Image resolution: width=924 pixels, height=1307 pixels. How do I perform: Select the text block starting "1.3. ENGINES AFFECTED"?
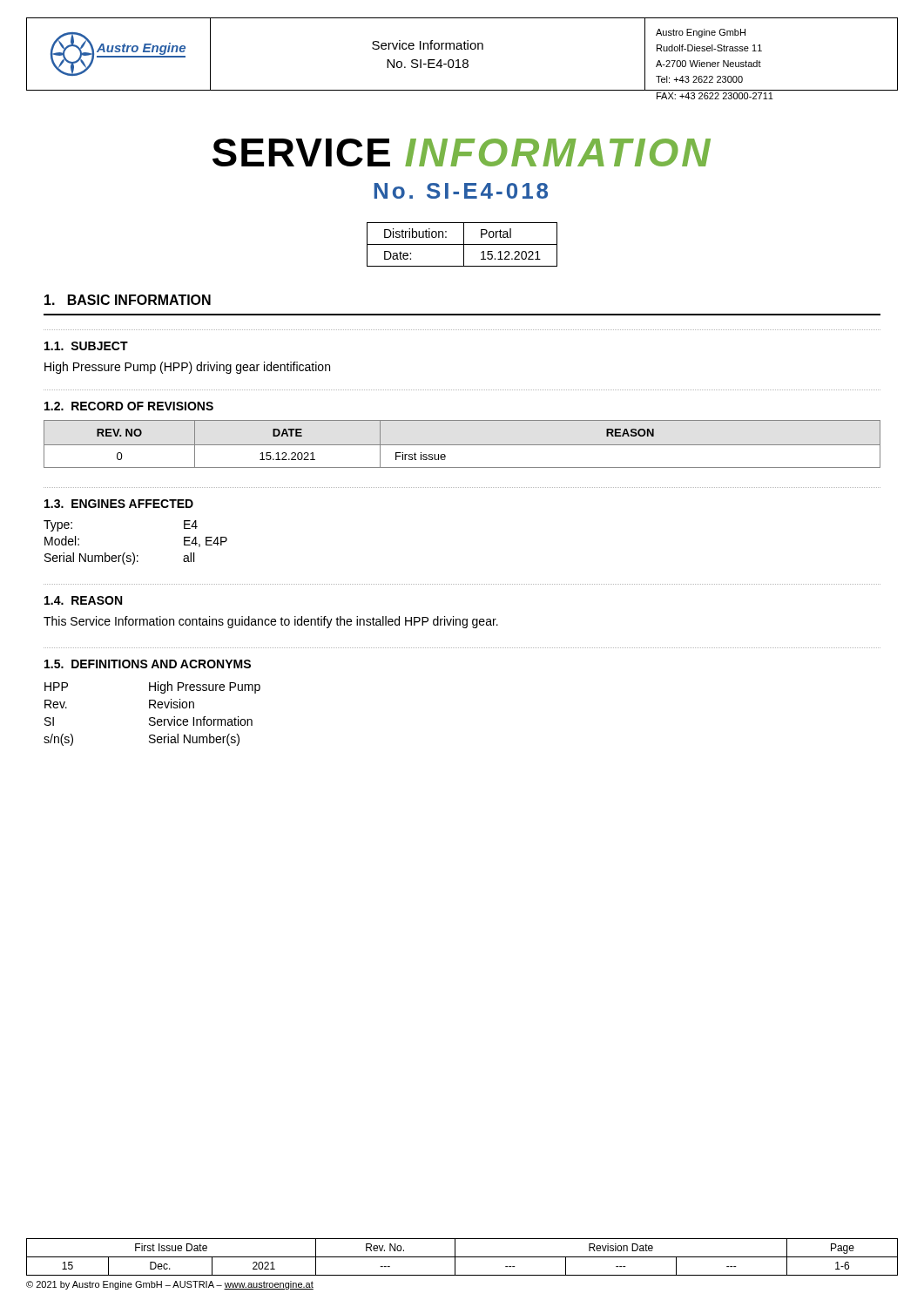119,504
